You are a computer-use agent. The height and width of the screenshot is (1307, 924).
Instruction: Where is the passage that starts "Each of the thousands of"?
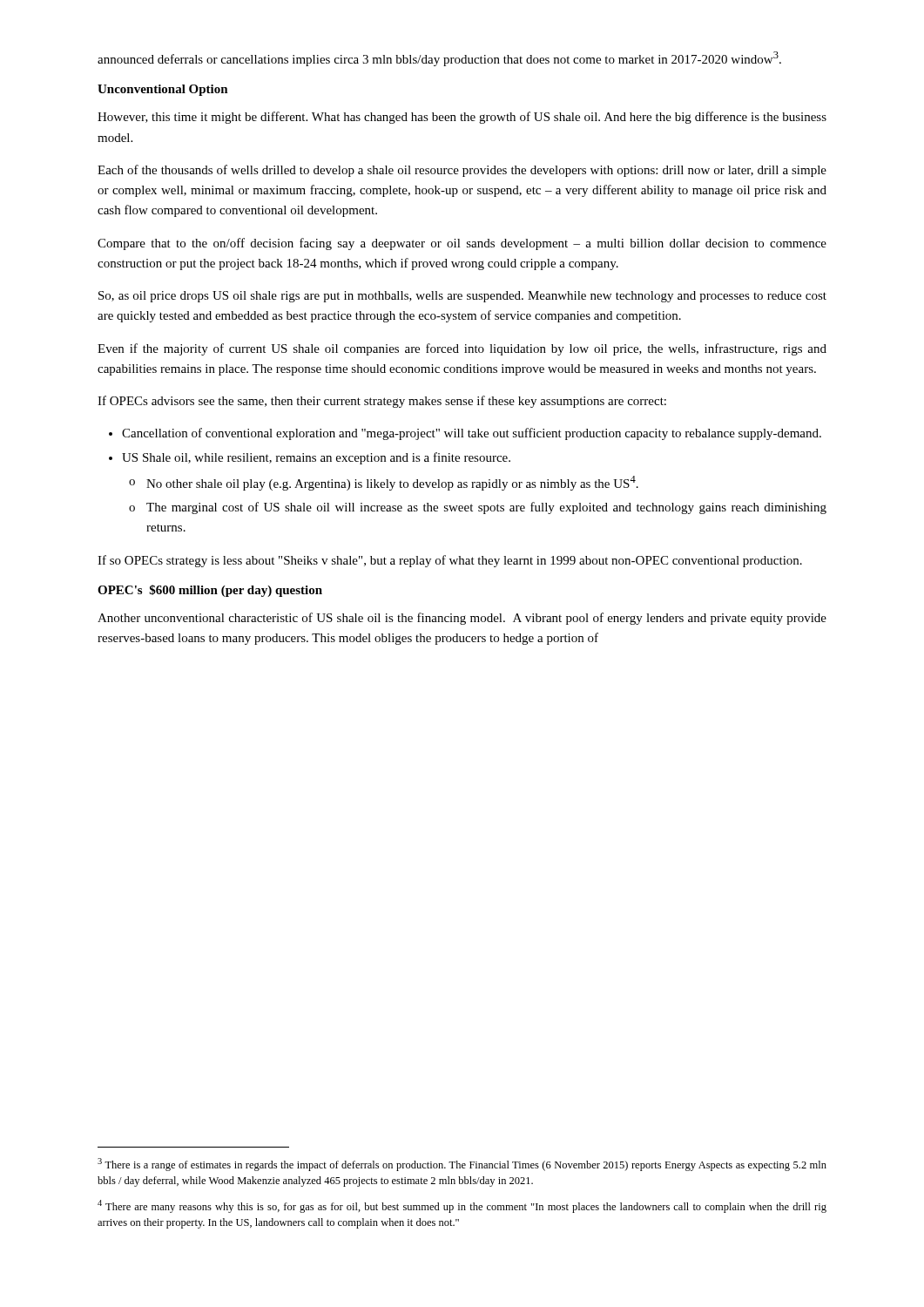coord(462,190)
